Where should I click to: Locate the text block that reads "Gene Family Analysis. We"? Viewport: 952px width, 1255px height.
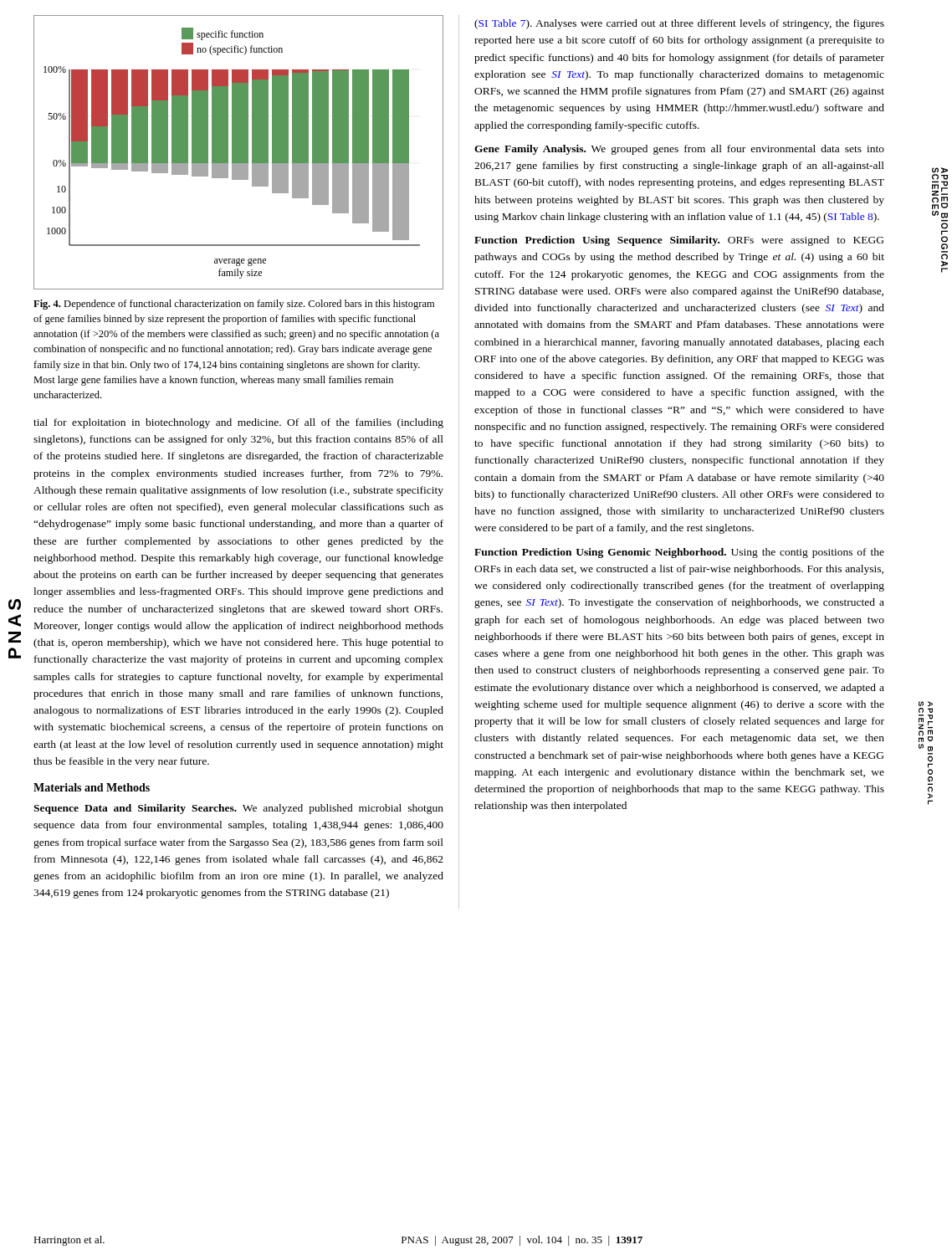click(679, 182)
